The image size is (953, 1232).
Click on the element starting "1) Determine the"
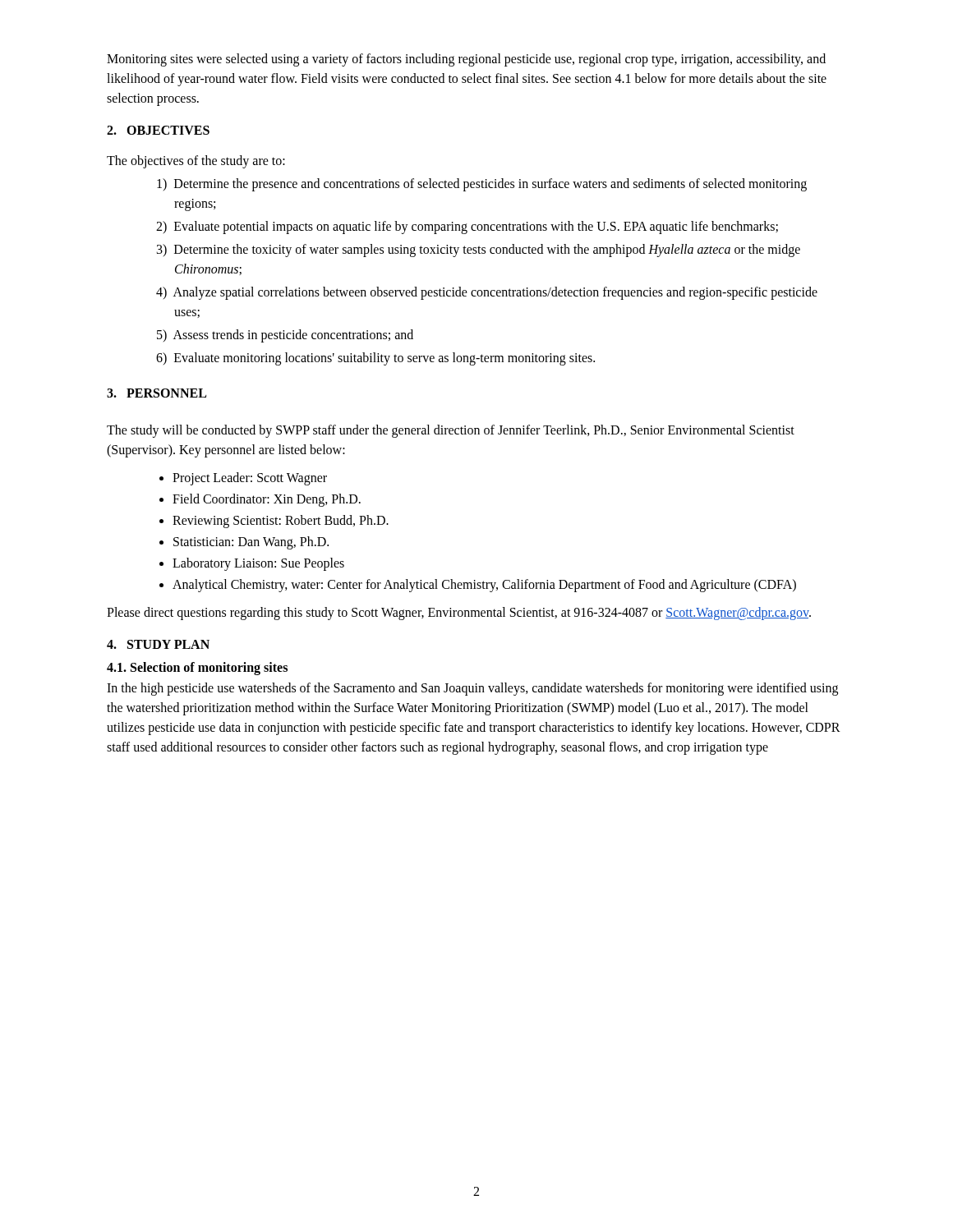501,194
